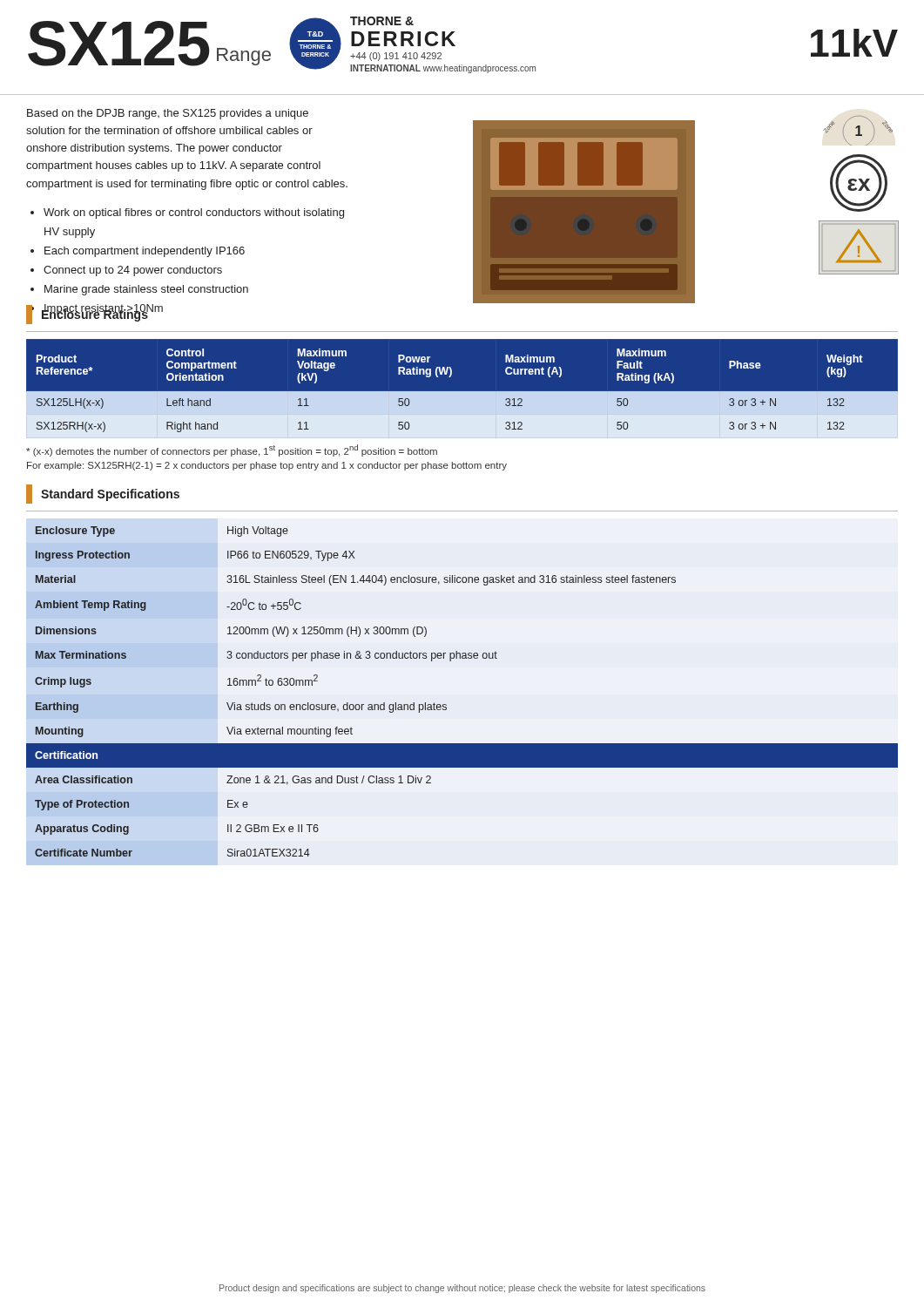This screenshot has height=1307, width=924.
Task: Click on the text block starting "Connect up to 24 power conductors"
Action: (x=133, y=270)
